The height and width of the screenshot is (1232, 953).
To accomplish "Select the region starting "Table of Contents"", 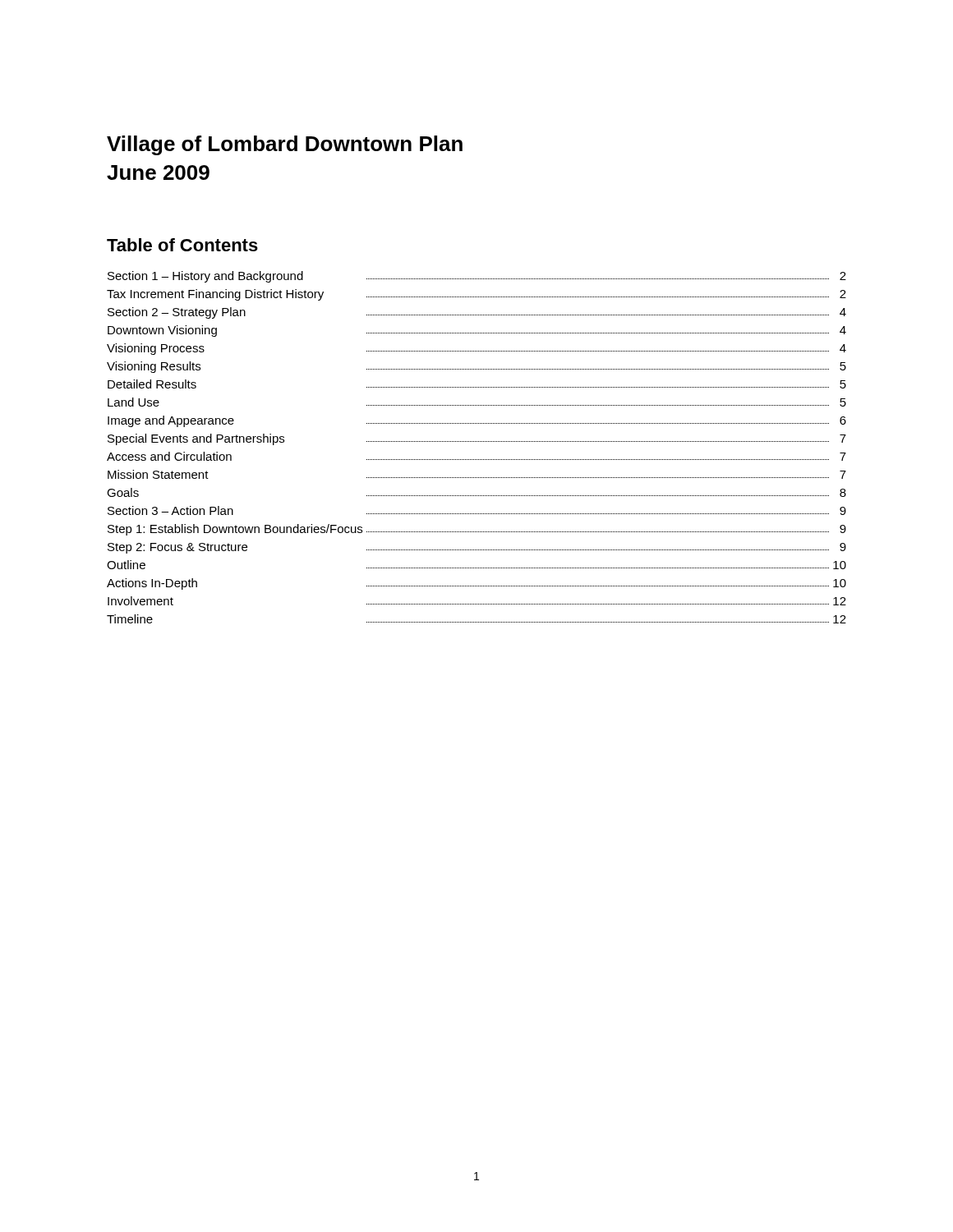I will tap(182, 245).
